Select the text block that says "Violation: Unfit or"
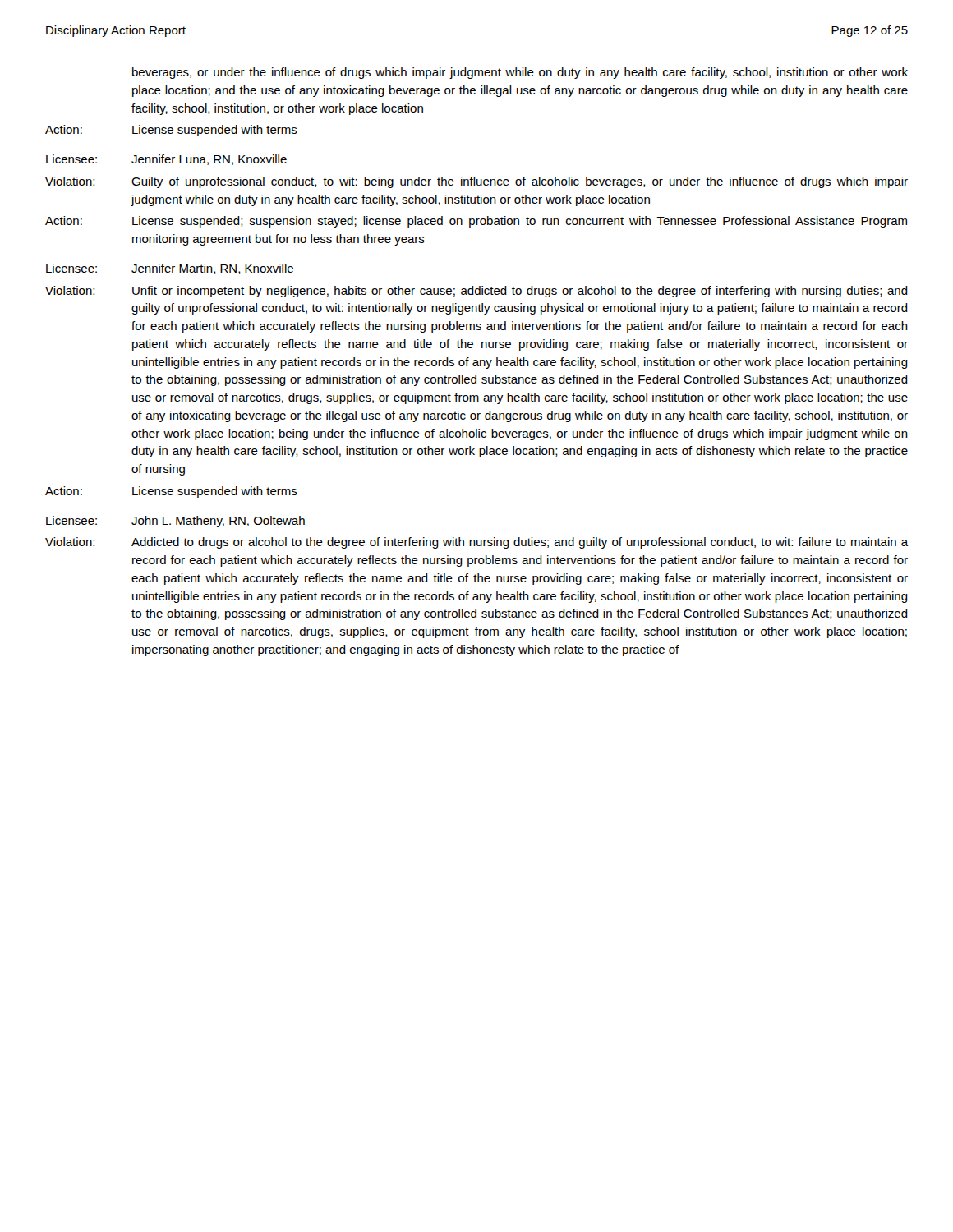The image size is (953, 1232). pyautogui.click(x=476, y=380)
